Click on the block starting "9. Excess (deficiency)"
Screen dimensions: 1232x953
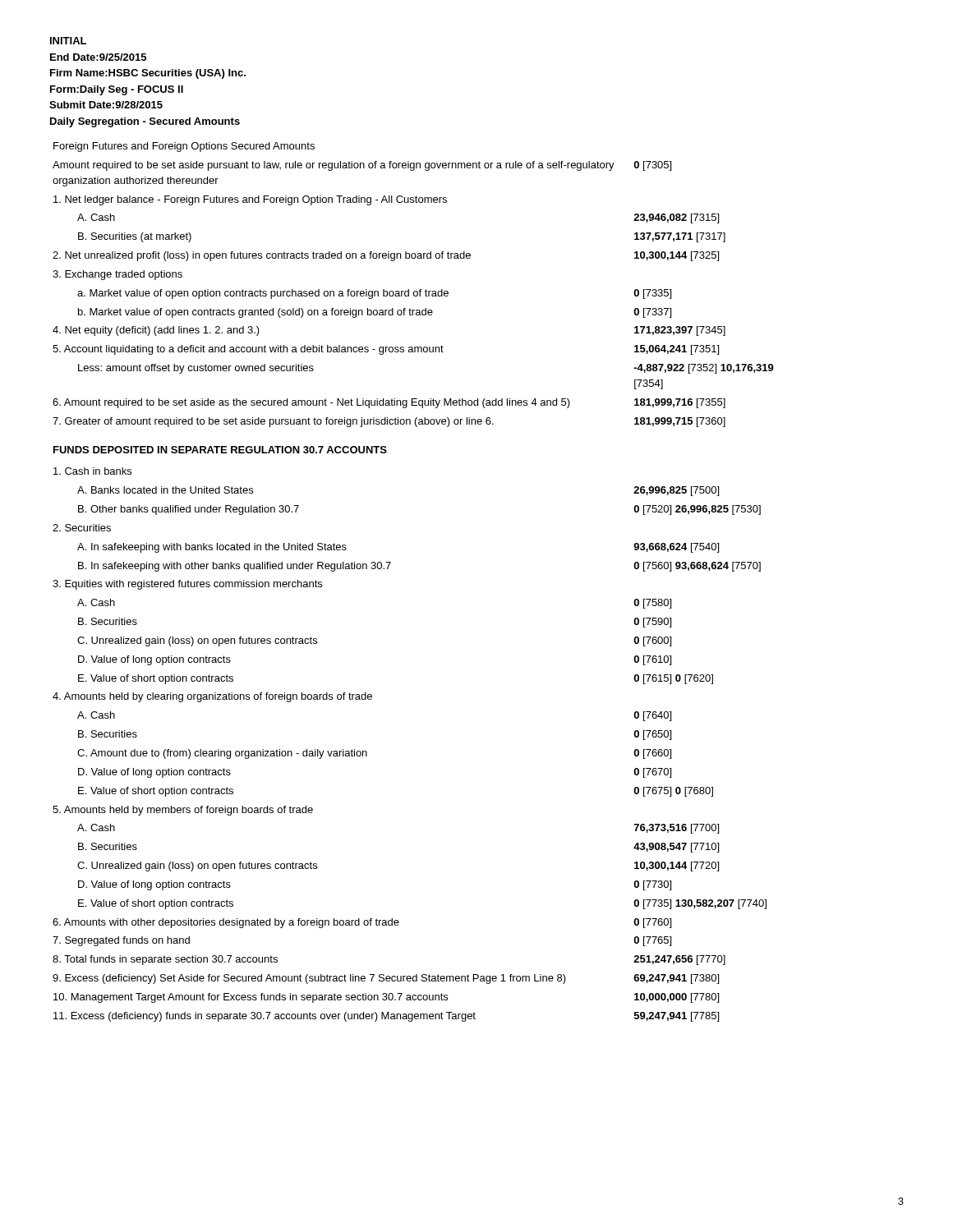pyautogui.click(x=309, y=978)
